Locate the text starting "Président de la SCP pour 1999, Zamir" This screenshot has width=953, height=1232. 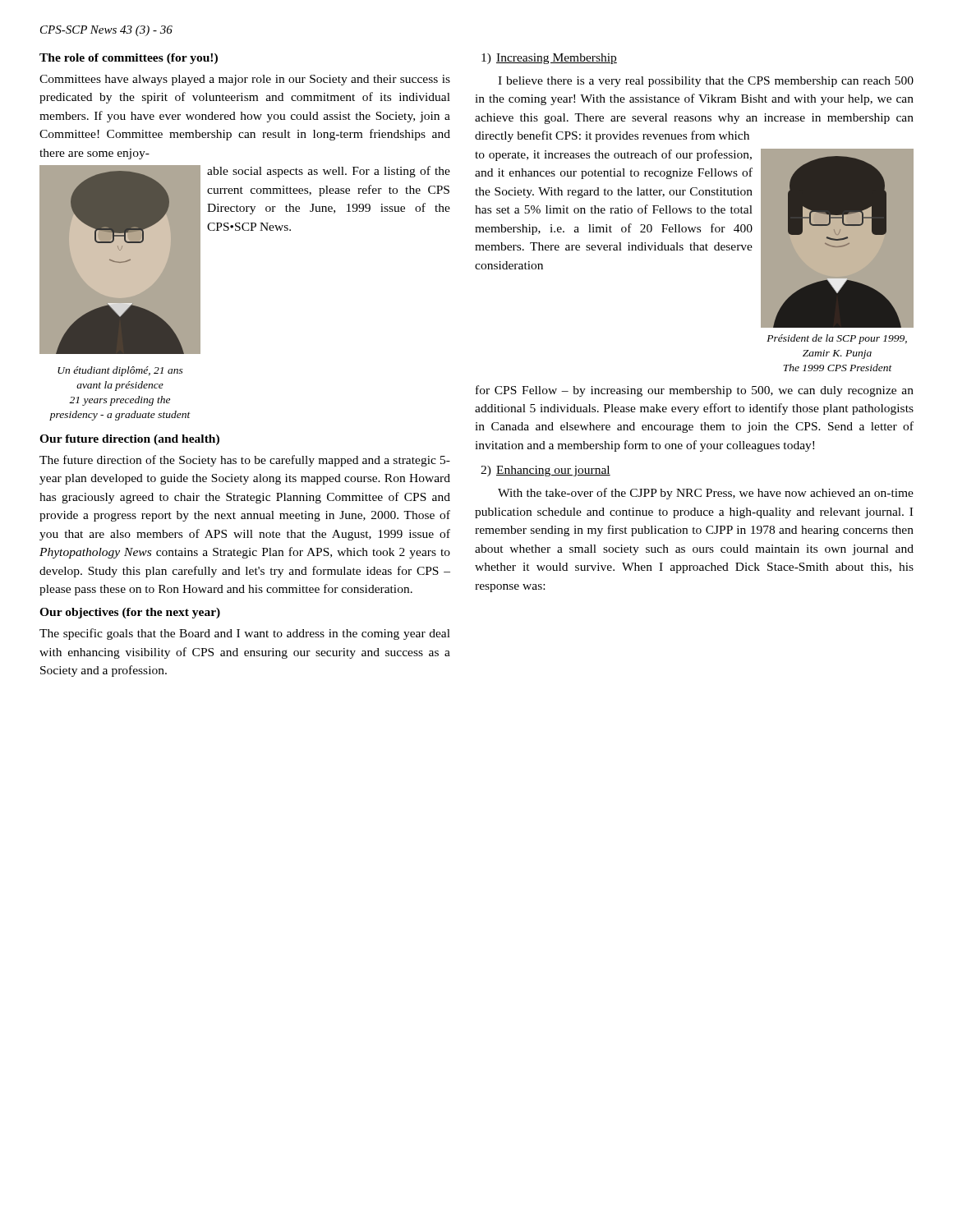coord(837,353)
